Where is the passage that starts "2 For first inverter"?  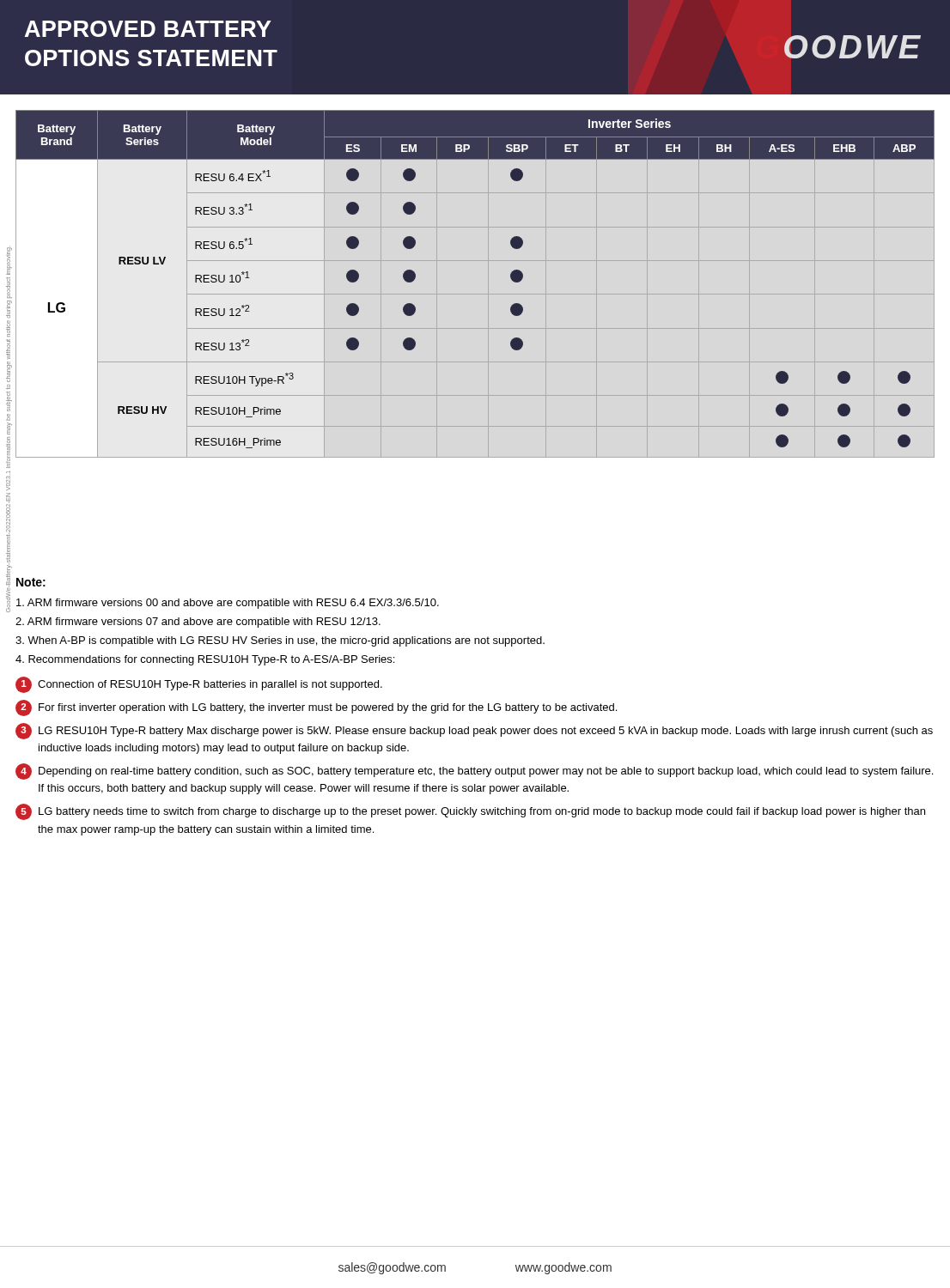(317, 707)
